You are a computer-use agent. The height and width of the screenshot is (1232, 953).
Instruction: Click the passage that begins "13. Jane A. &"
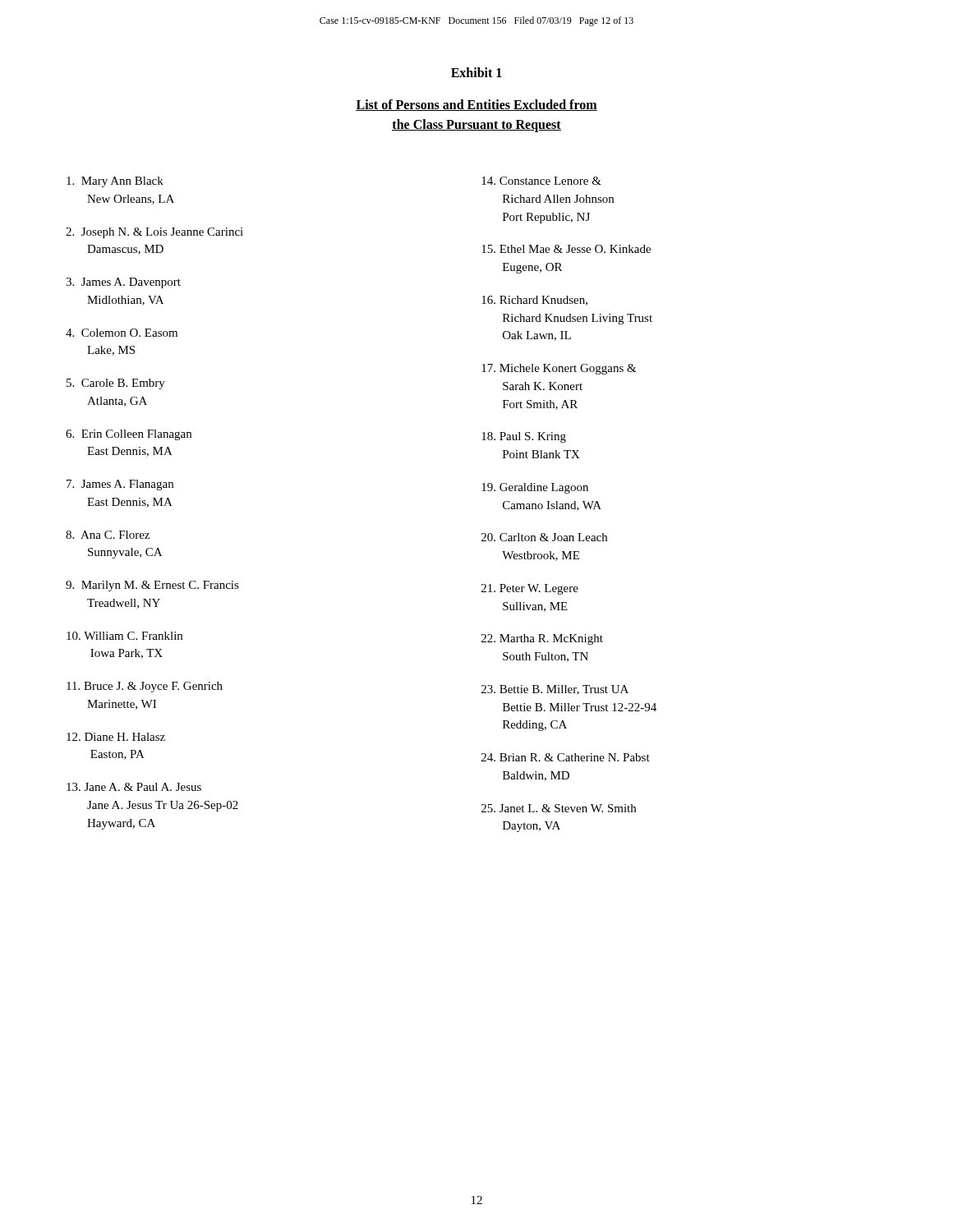pyautogui.click(x=134, y=787)
